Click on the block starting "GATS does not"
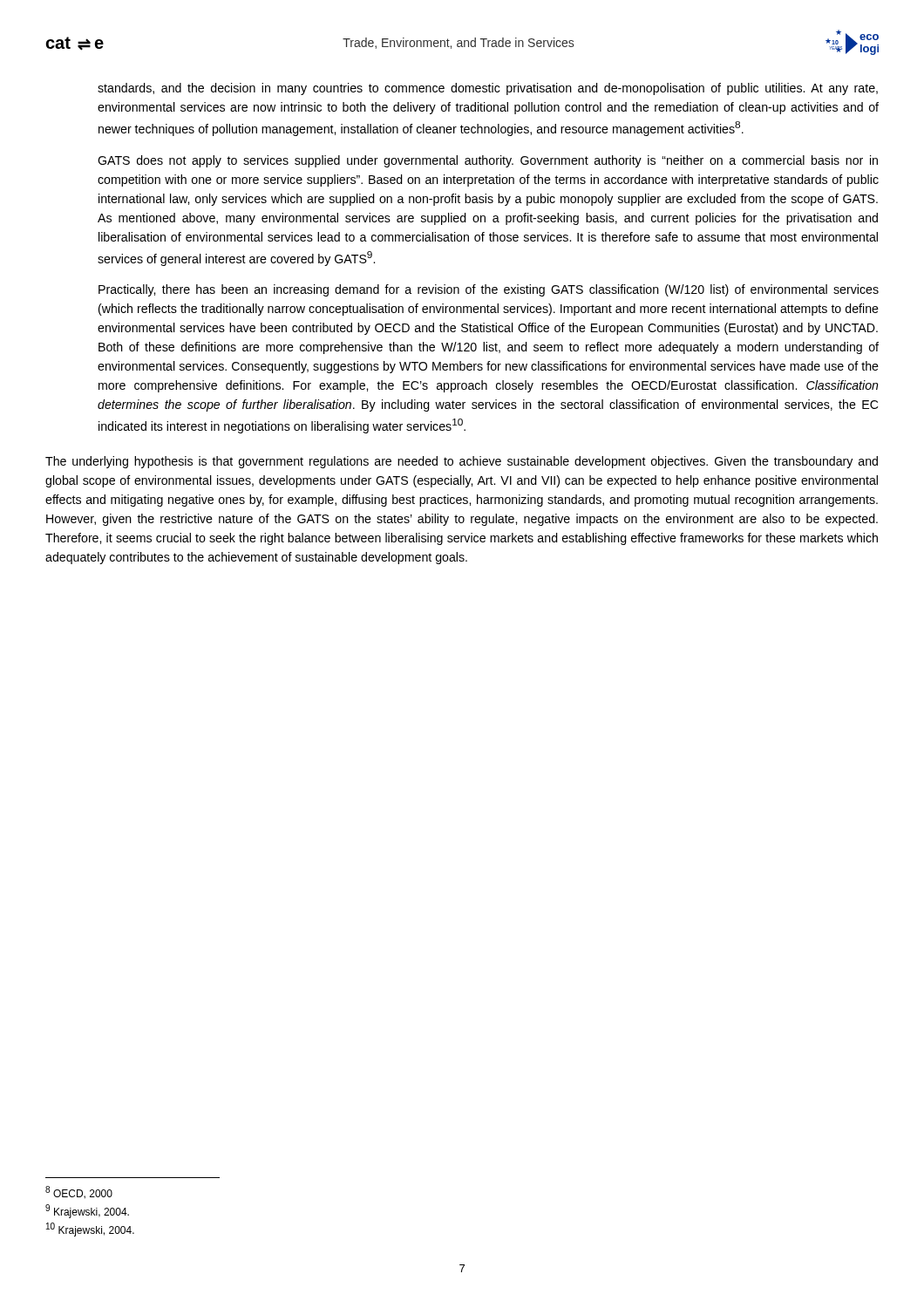 tap(488, 209)
